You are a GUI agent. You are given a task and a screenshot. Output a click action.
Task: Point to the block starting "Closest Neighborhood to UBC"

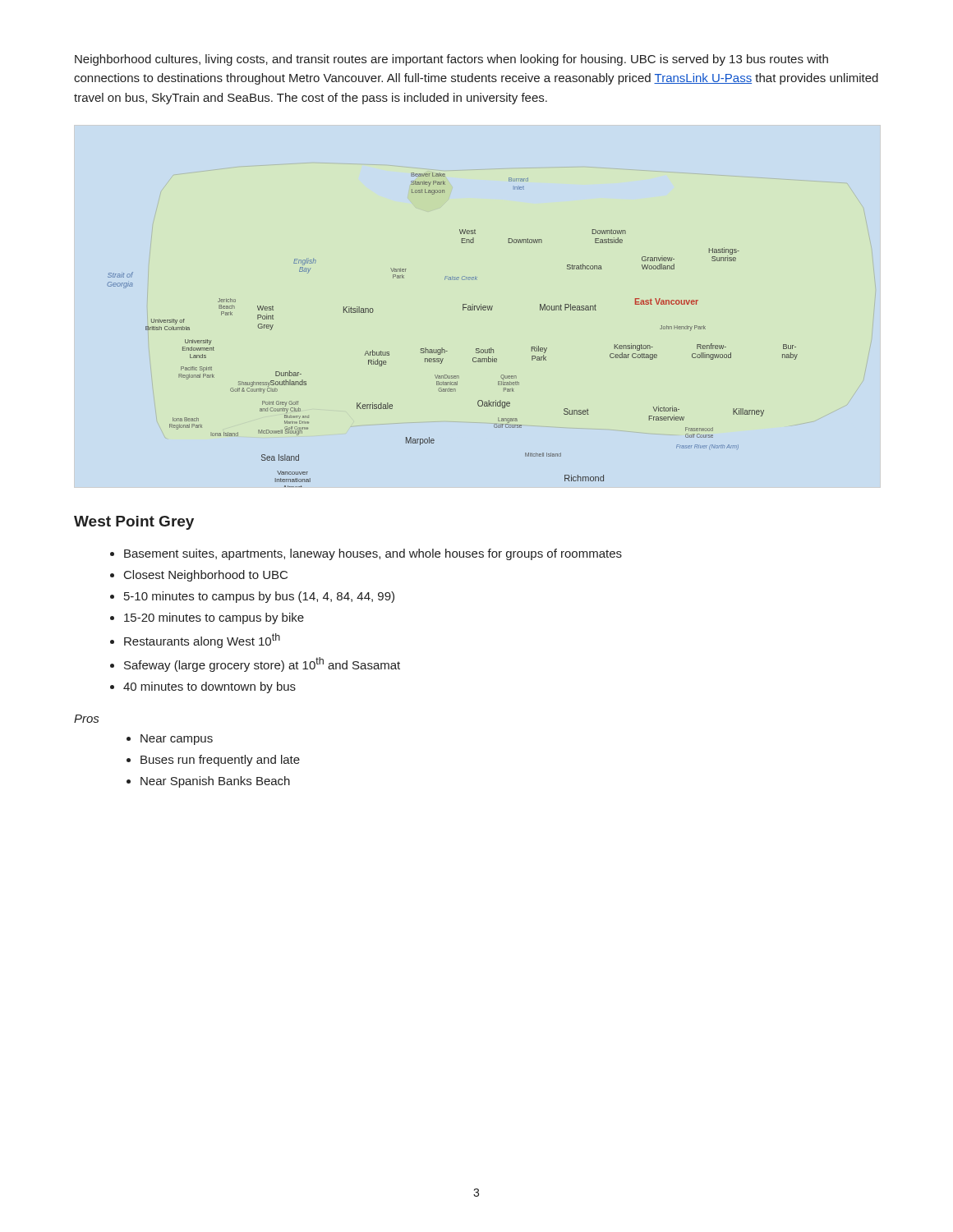(206, 574)
